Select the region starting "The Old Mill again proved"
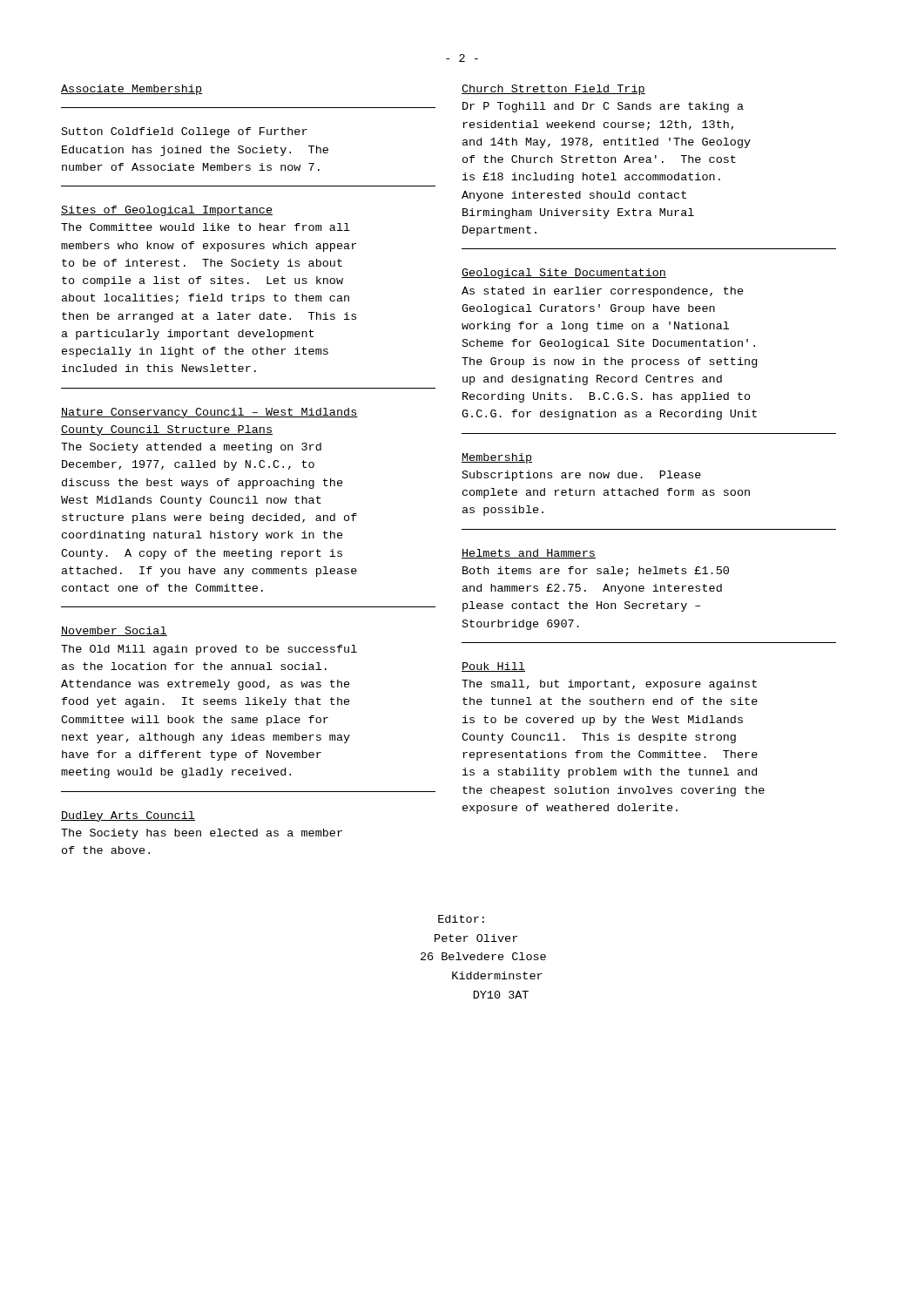 click(x=248, y=711)
